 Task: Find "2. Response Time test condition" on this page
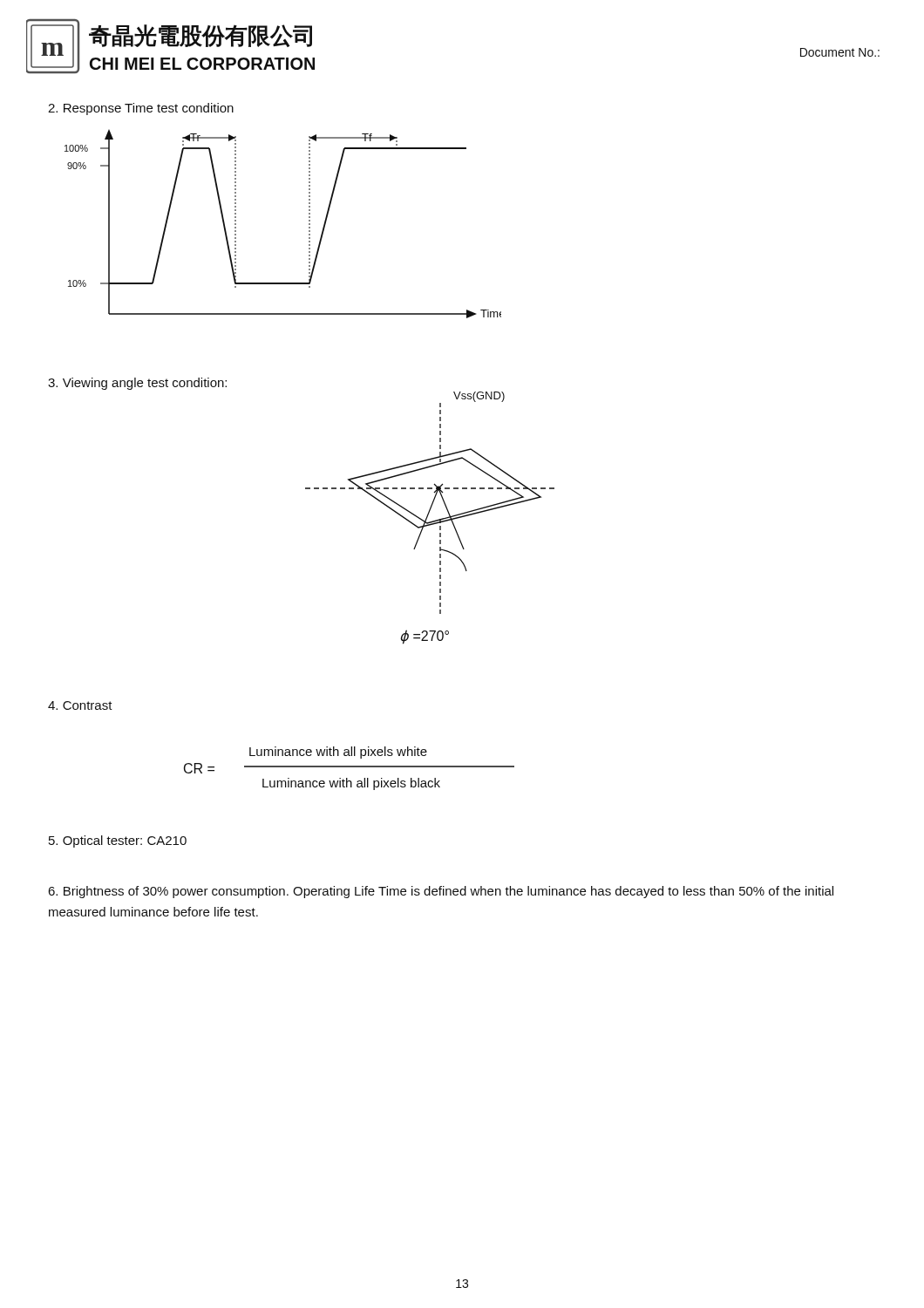pyautogui.click(x=141, y=108)
